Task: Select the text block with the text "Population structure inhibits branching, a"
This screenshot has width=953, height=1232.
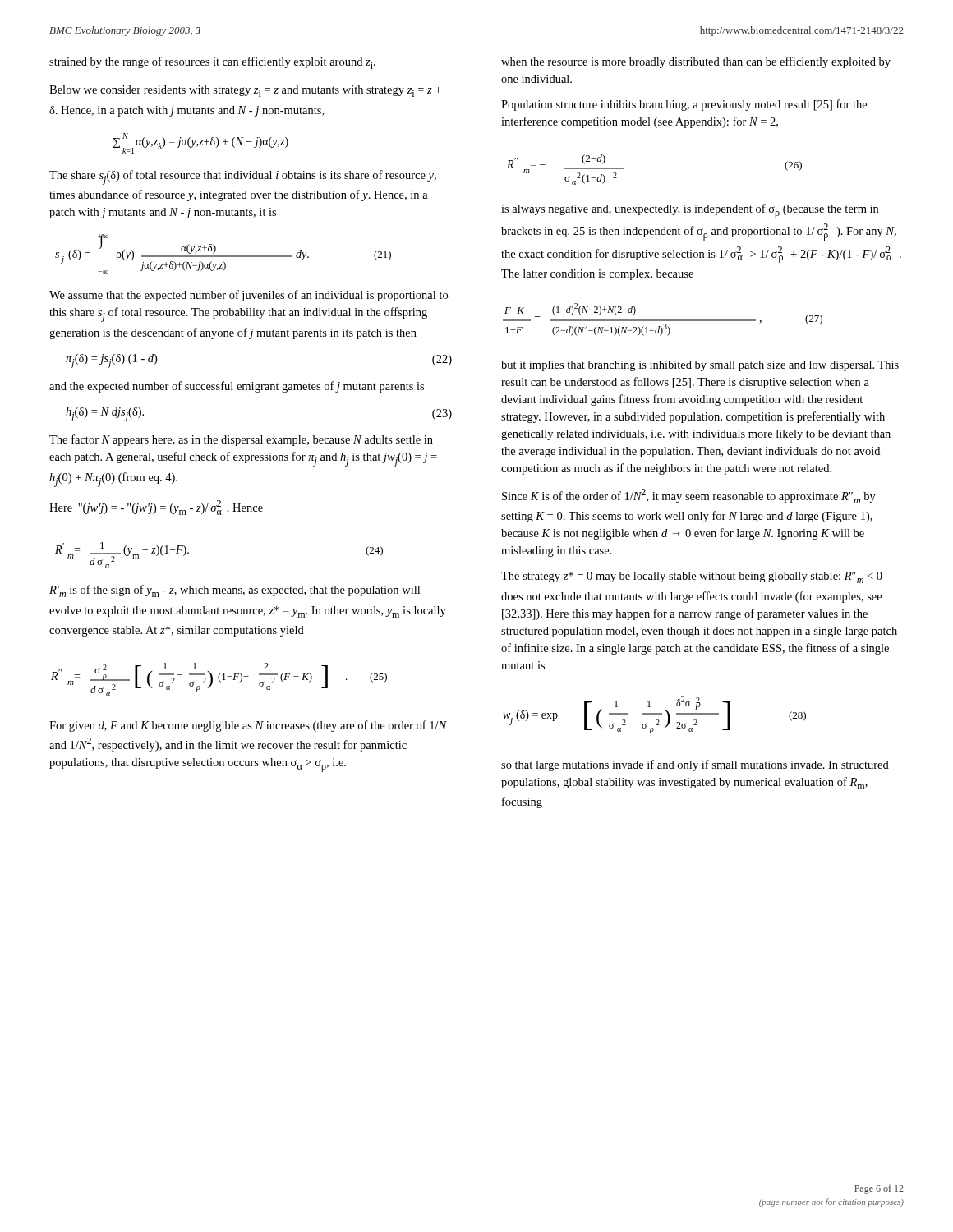Action: click(x=684, y=113)
